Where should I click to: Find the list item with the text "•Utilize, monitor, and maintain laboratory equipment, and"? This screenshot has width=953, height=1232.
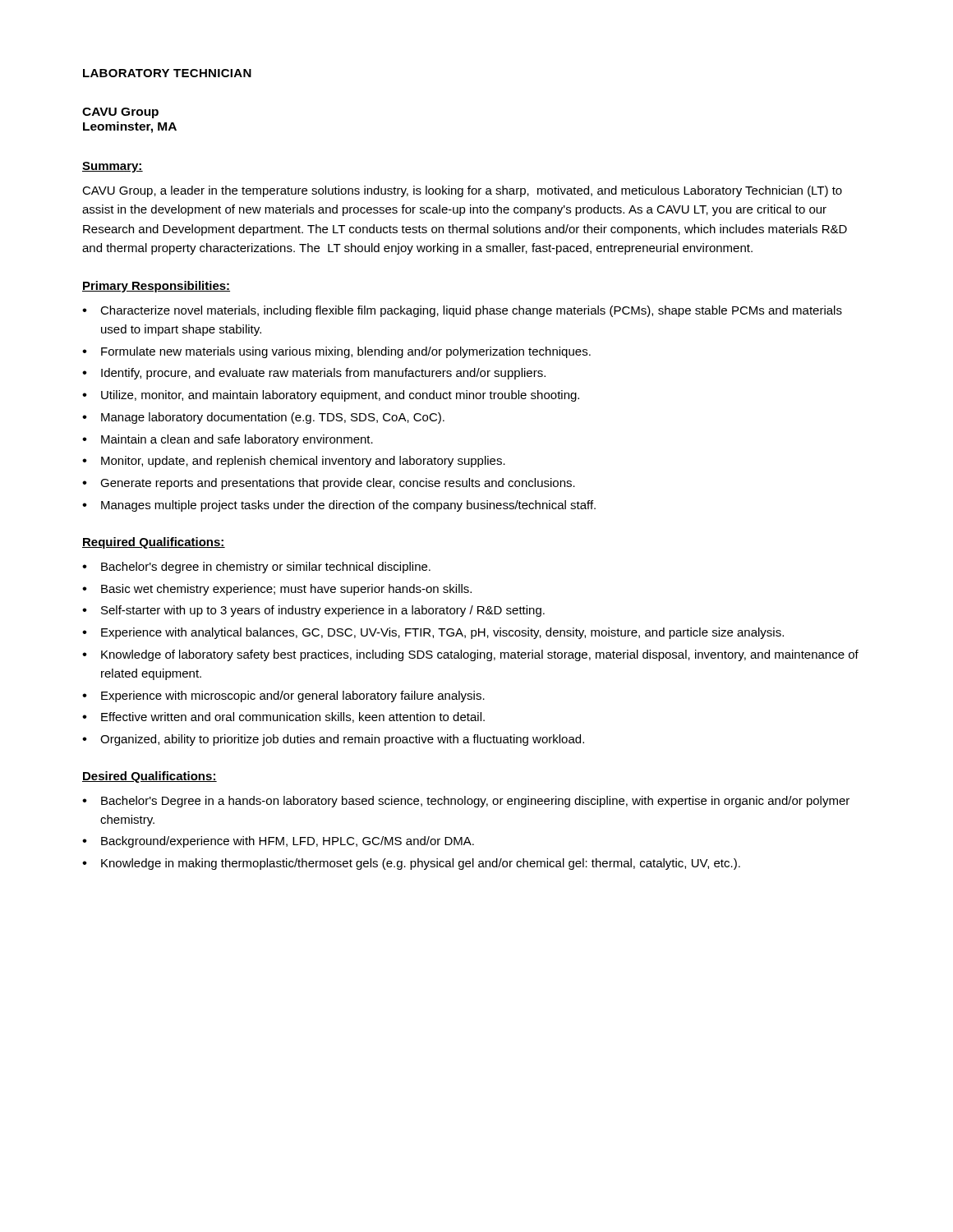tap(476, 395)
